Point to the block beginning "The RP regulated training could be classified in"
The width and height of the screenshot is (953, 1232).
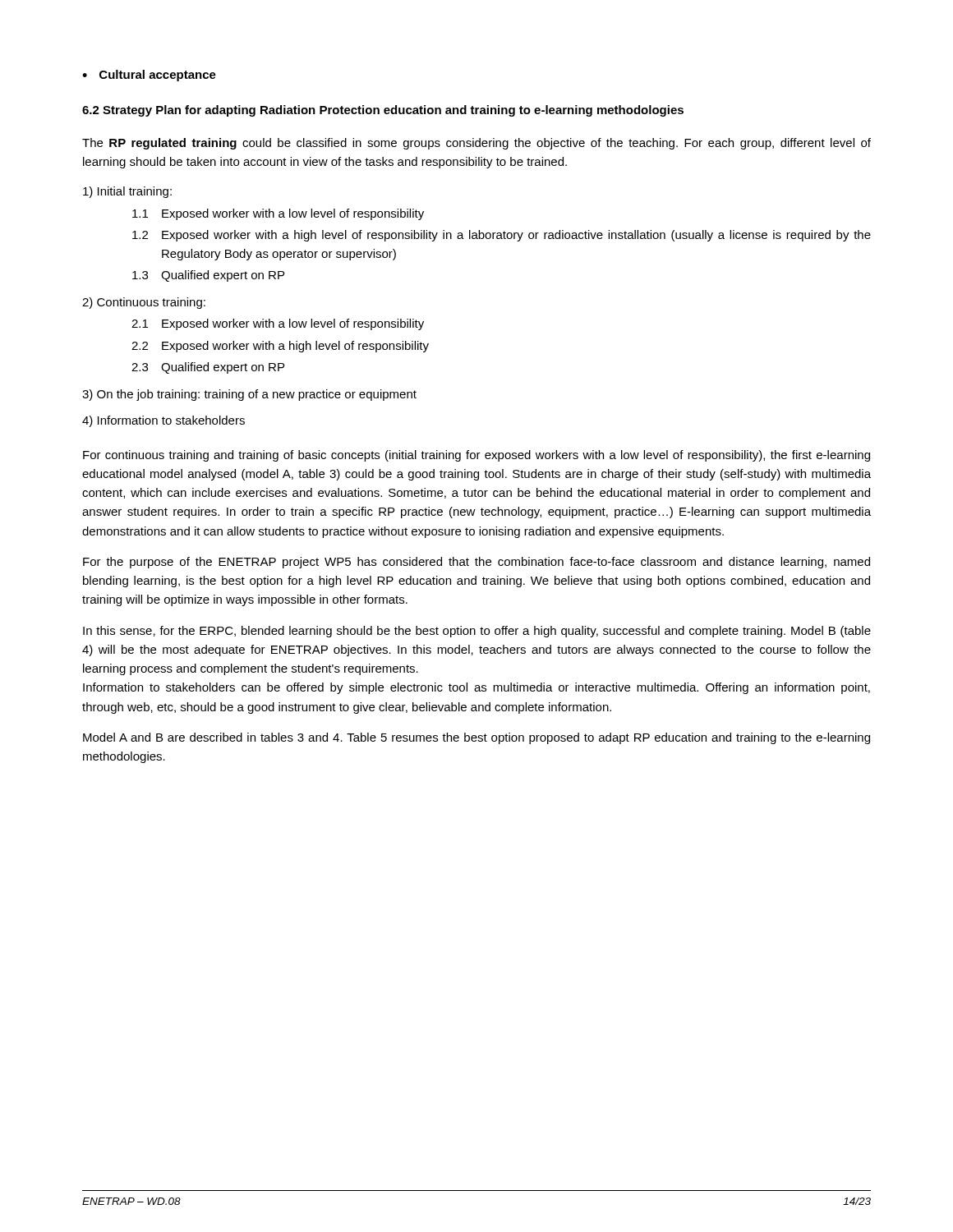pos(476,152)
